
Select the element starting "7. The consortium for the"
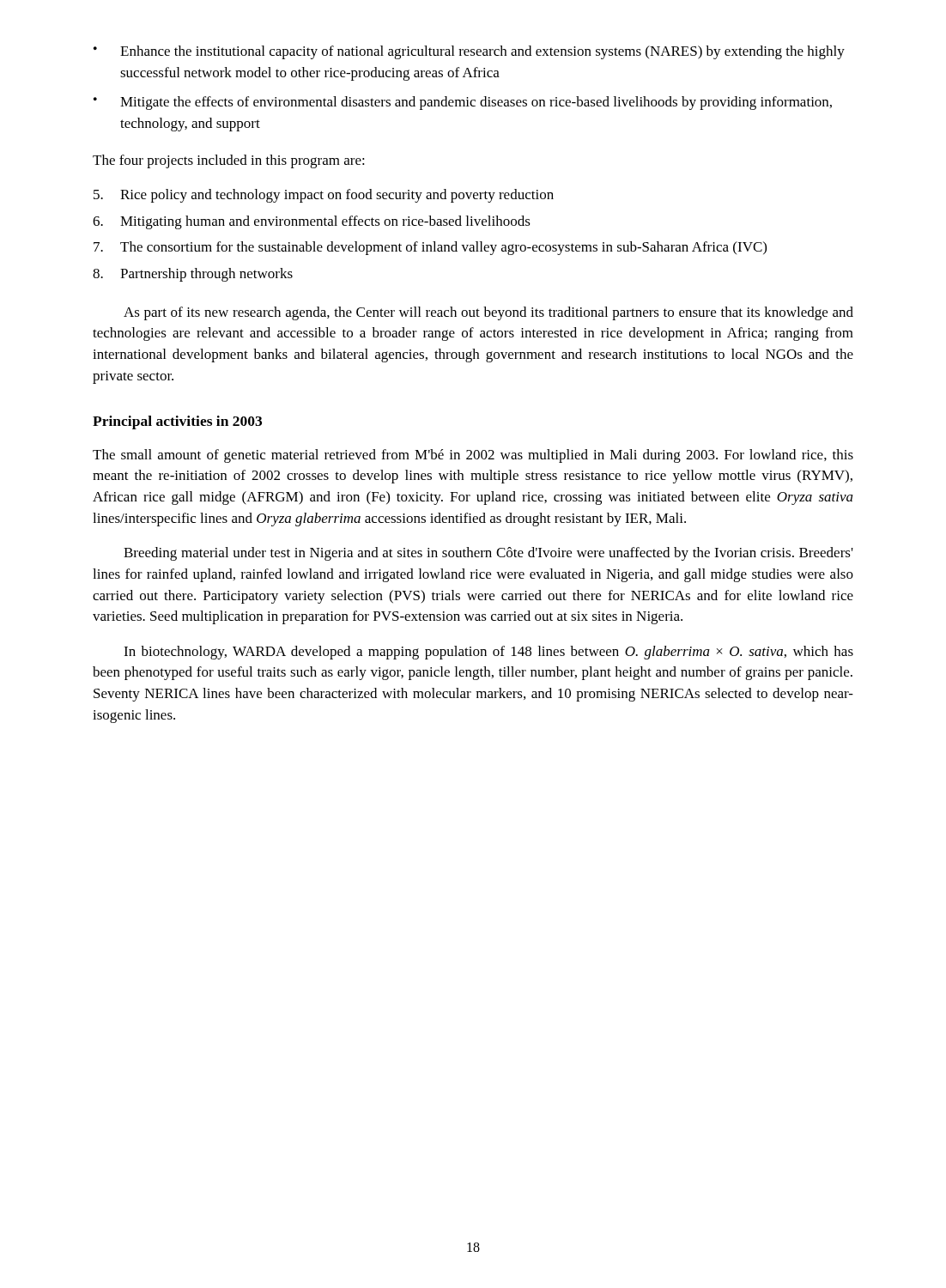click(x=430, y=248)
